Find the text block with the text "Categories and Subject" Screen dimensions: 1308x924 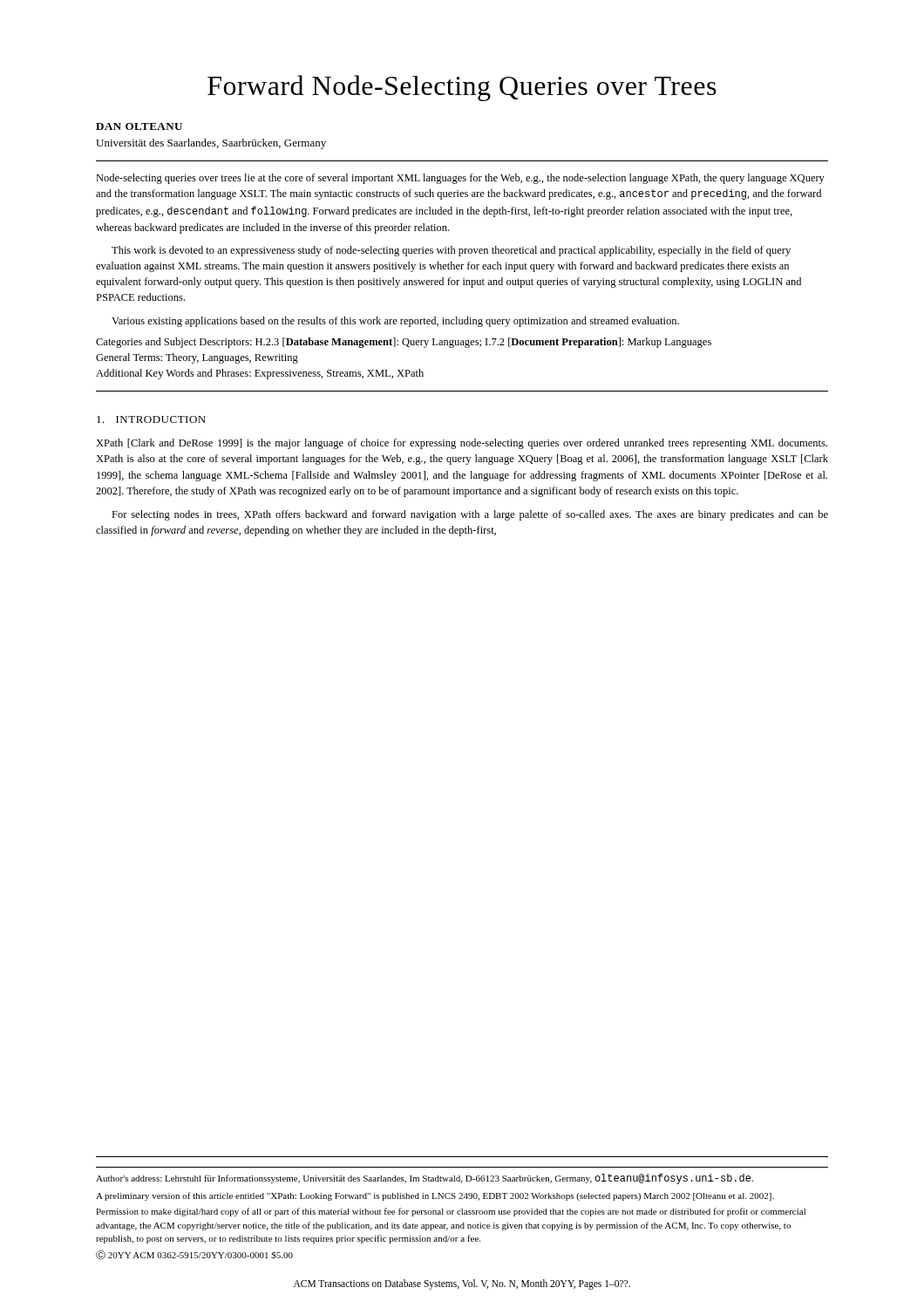pyautogui.click(x=404, y=342)
